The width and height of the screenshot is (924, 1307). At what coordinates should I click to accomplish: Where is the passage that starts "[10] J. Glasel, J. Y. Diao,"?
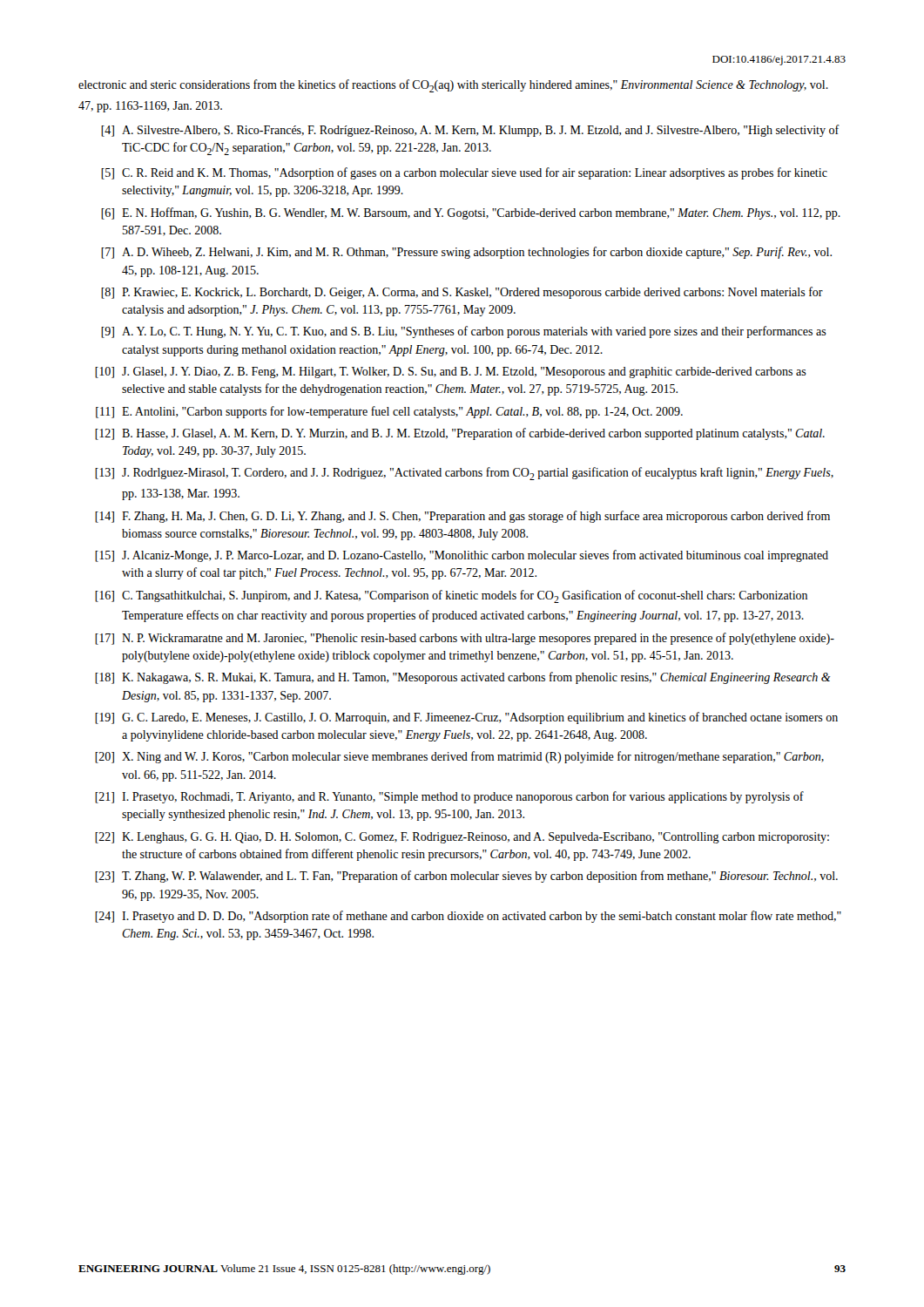click(x=462, y=381)
